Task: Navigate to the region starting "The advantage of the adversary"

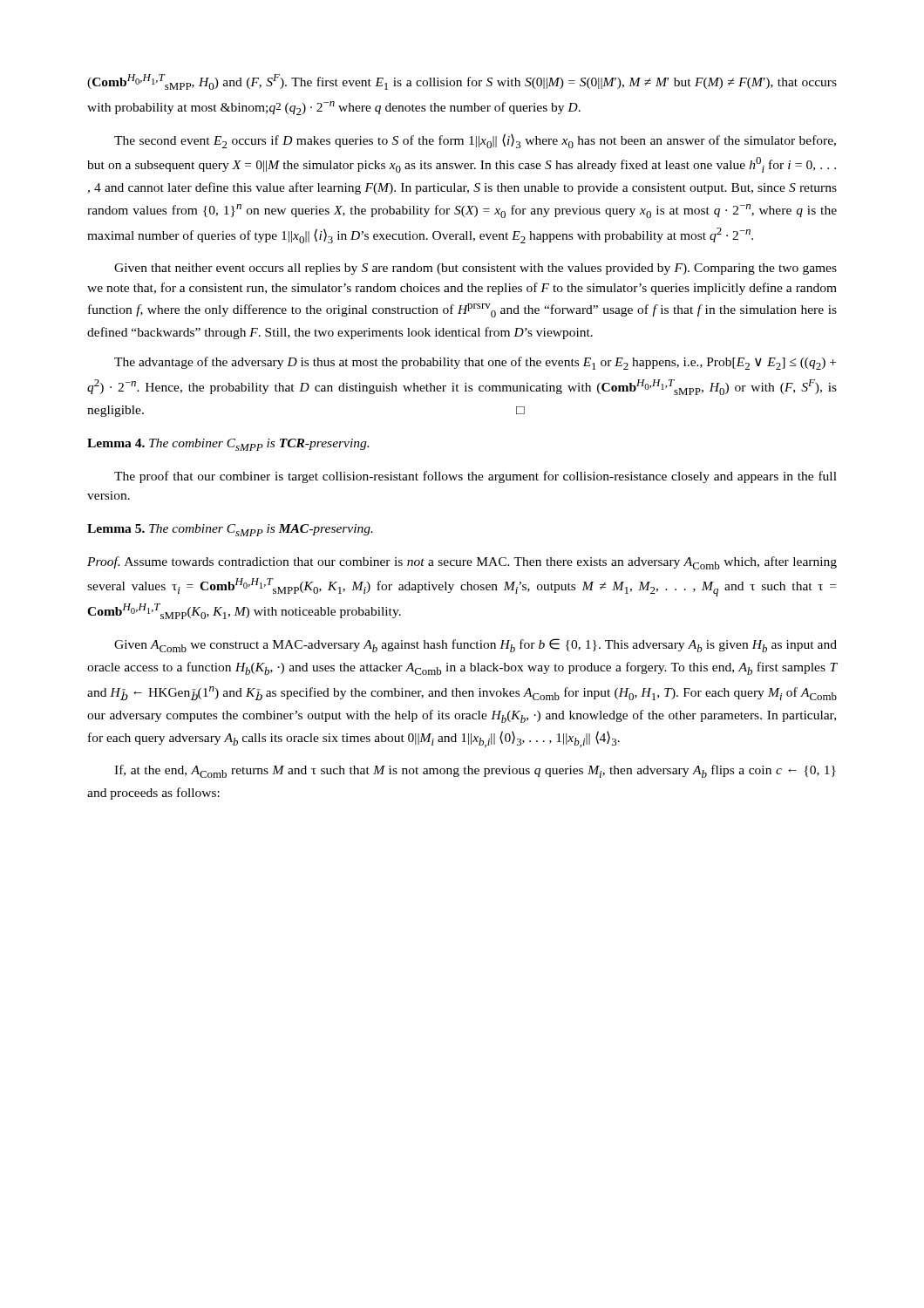Action: [462, 386]
